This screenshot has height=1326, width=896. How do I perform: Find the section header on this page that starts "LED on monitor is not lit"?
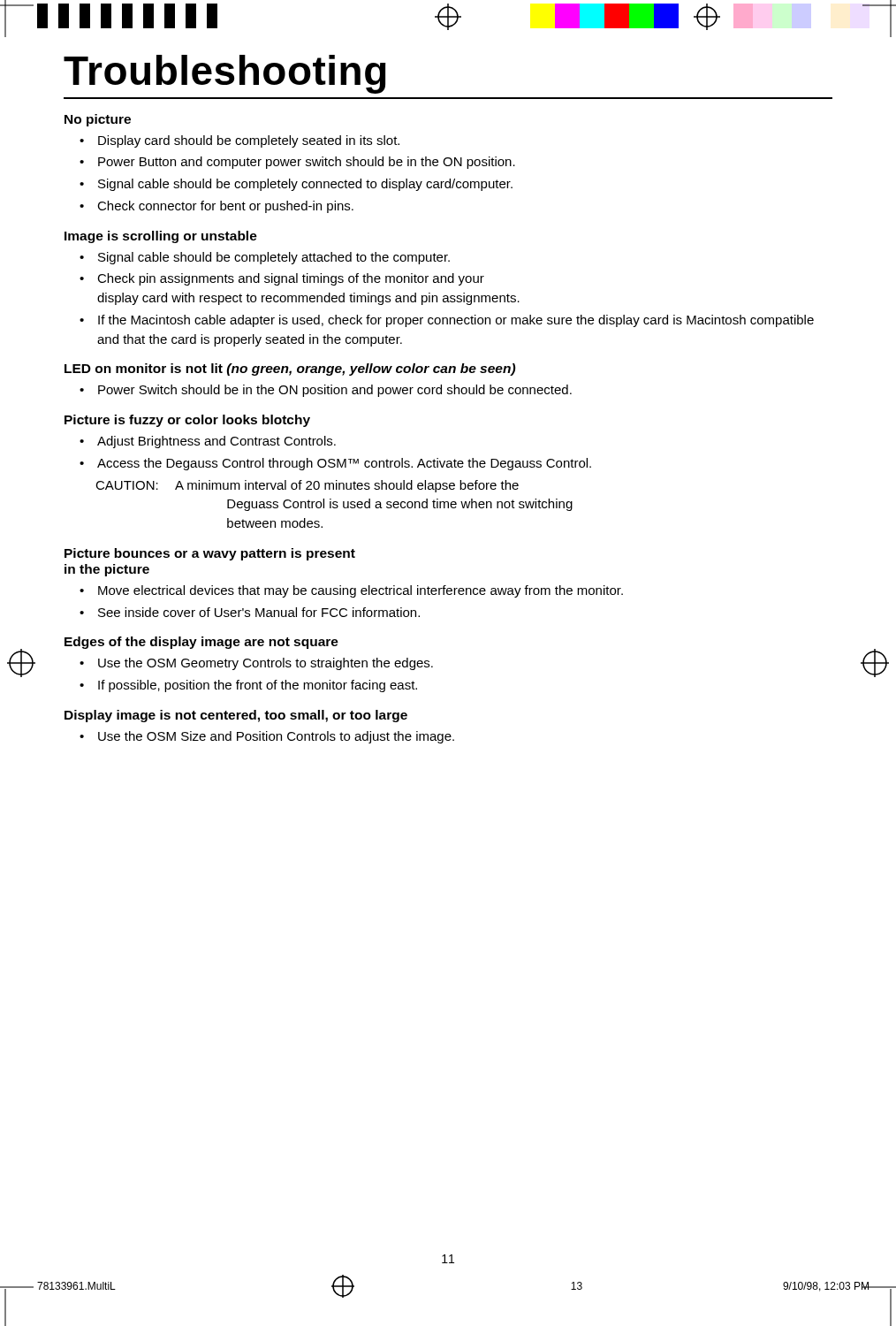(290, 368)
